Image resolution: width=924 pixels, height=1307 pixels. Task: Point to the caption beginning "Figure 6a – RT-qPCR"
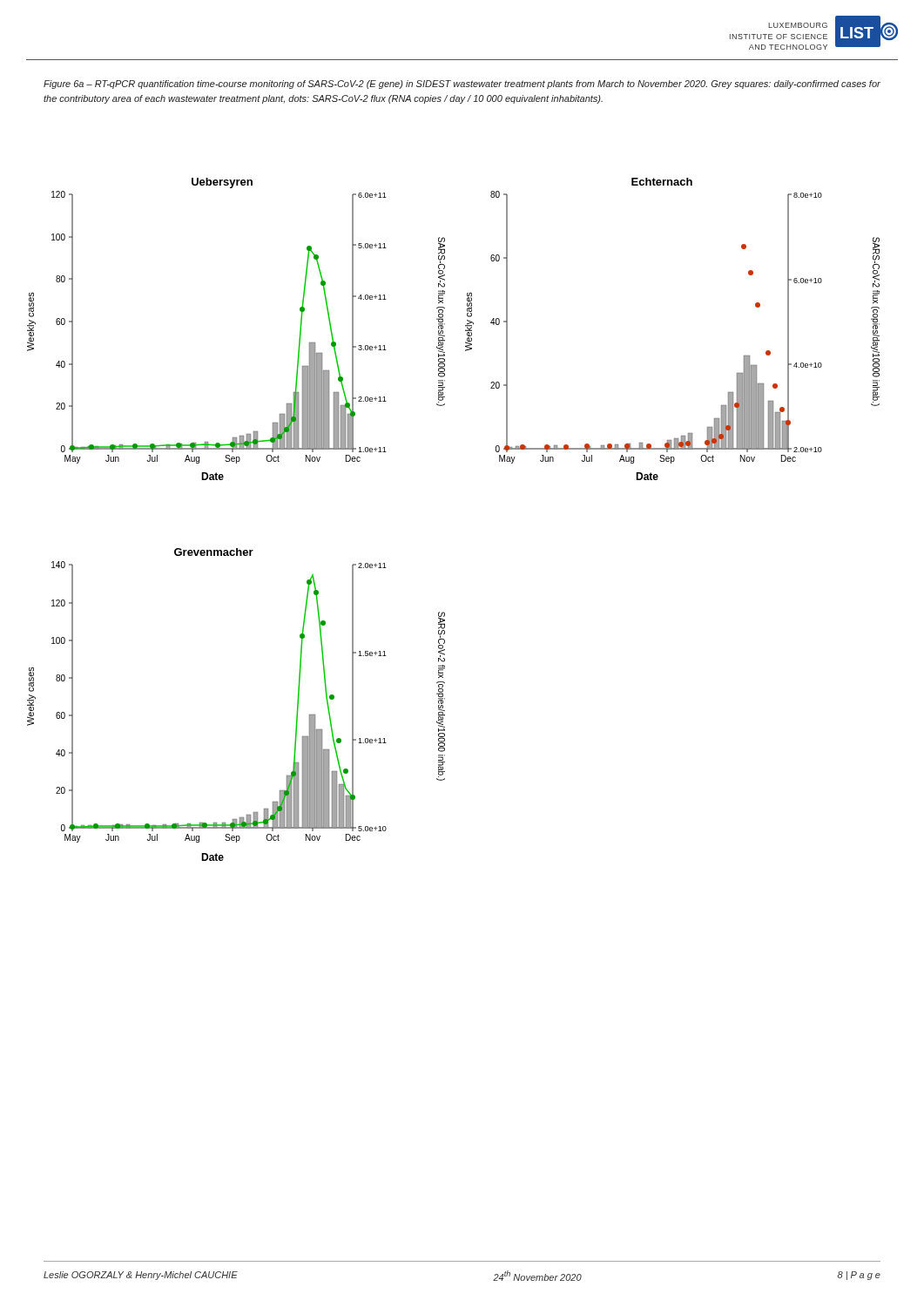[x=462, y=91]
